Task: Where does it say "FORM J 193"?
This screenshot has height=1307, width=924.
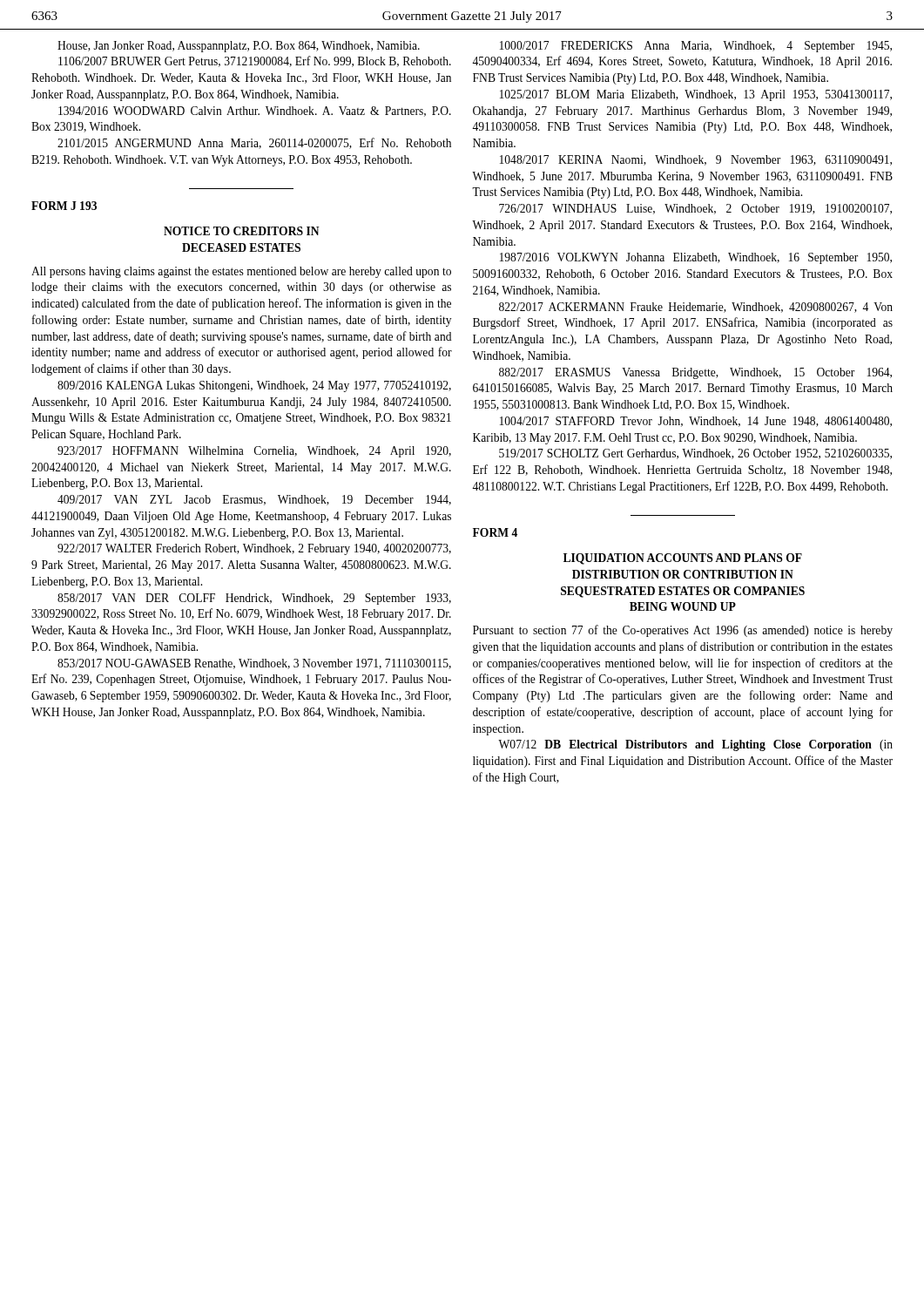Action: tap(64, 207)
